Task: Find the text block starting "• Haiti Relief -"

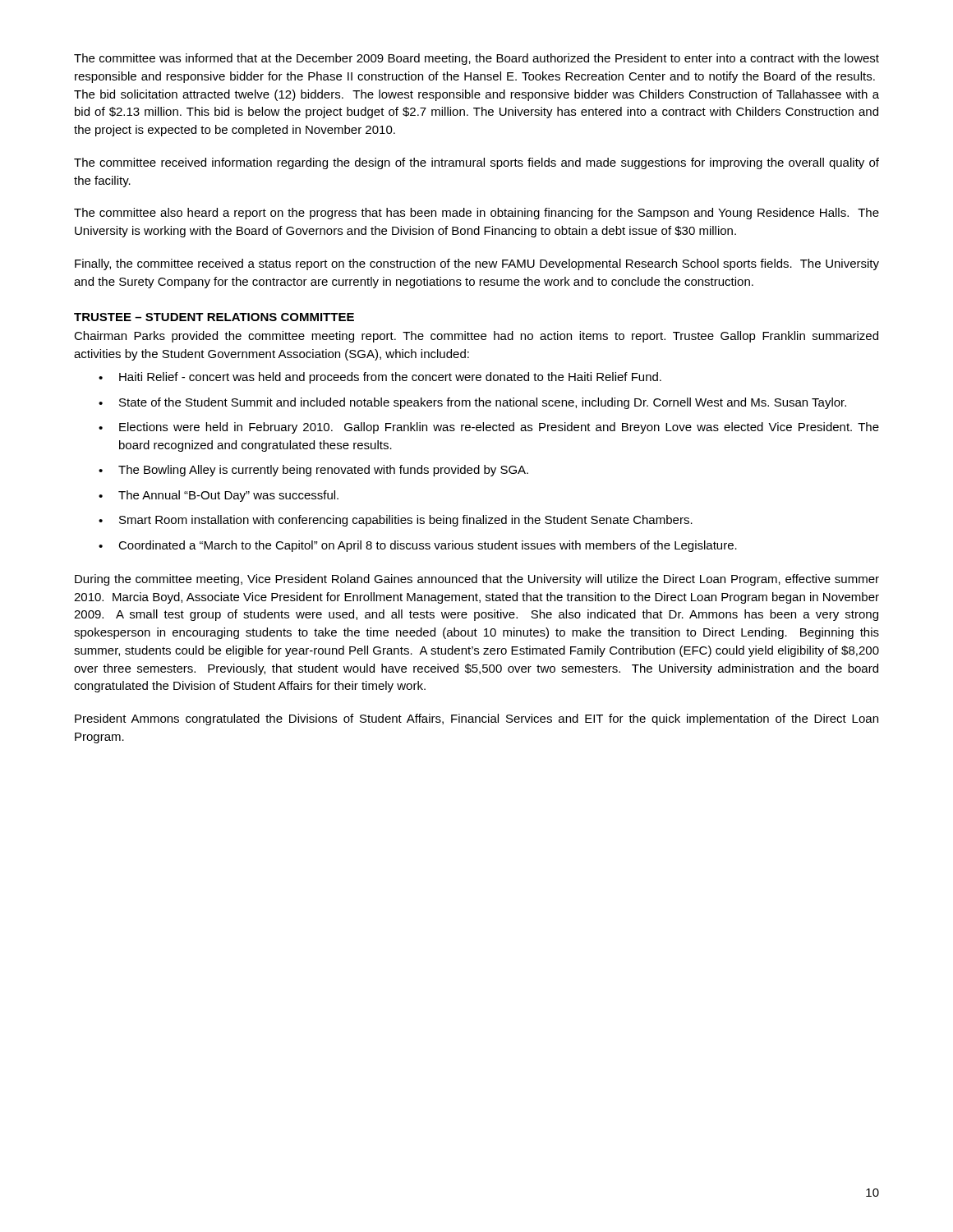Action: 489,377
